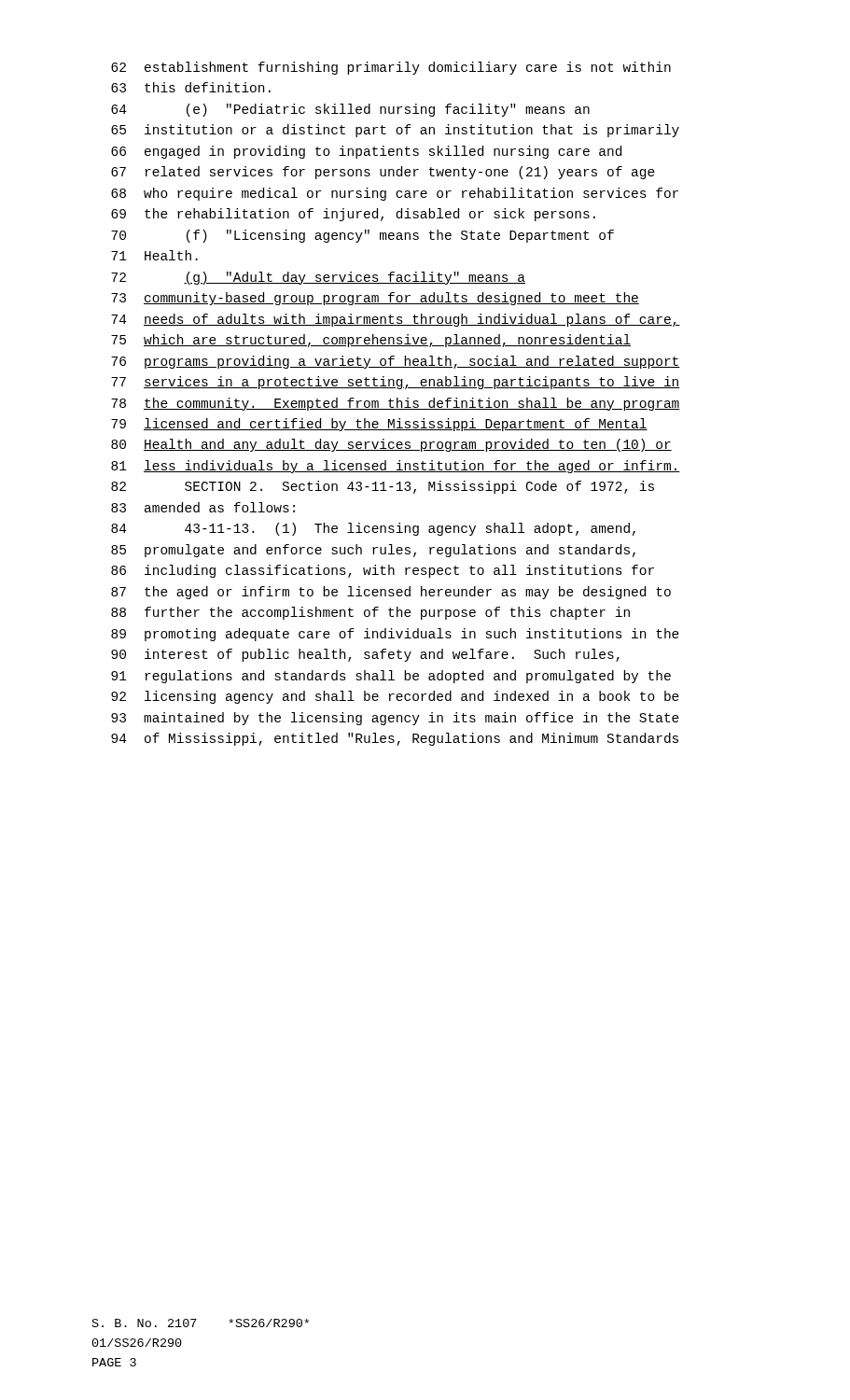
Task: Click on the text block that reads "82 SECTION 2."
Action: tap(439, 488)
